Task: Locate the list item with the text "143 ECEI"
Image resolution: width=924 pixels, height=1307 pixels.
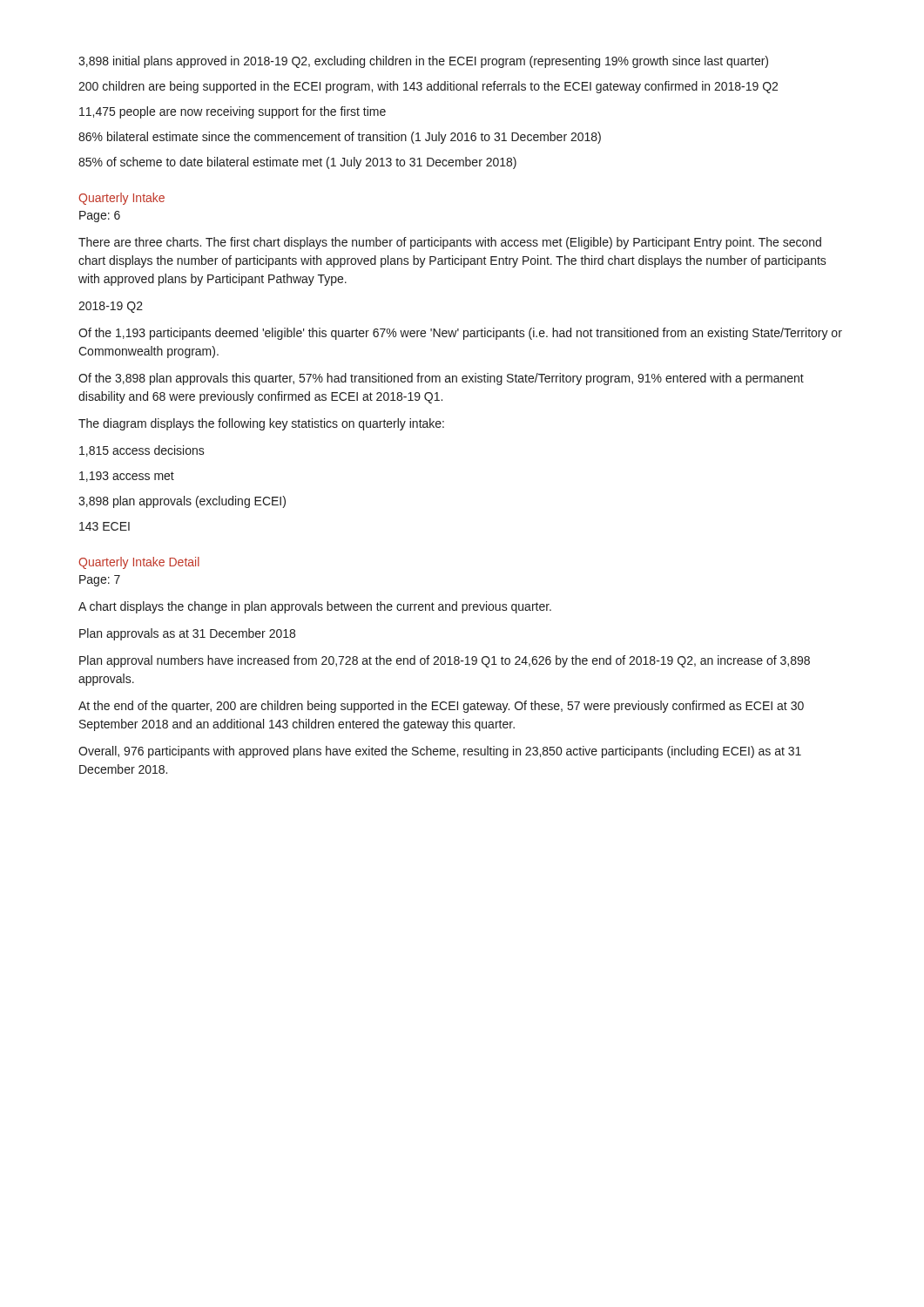Action: 104,526
